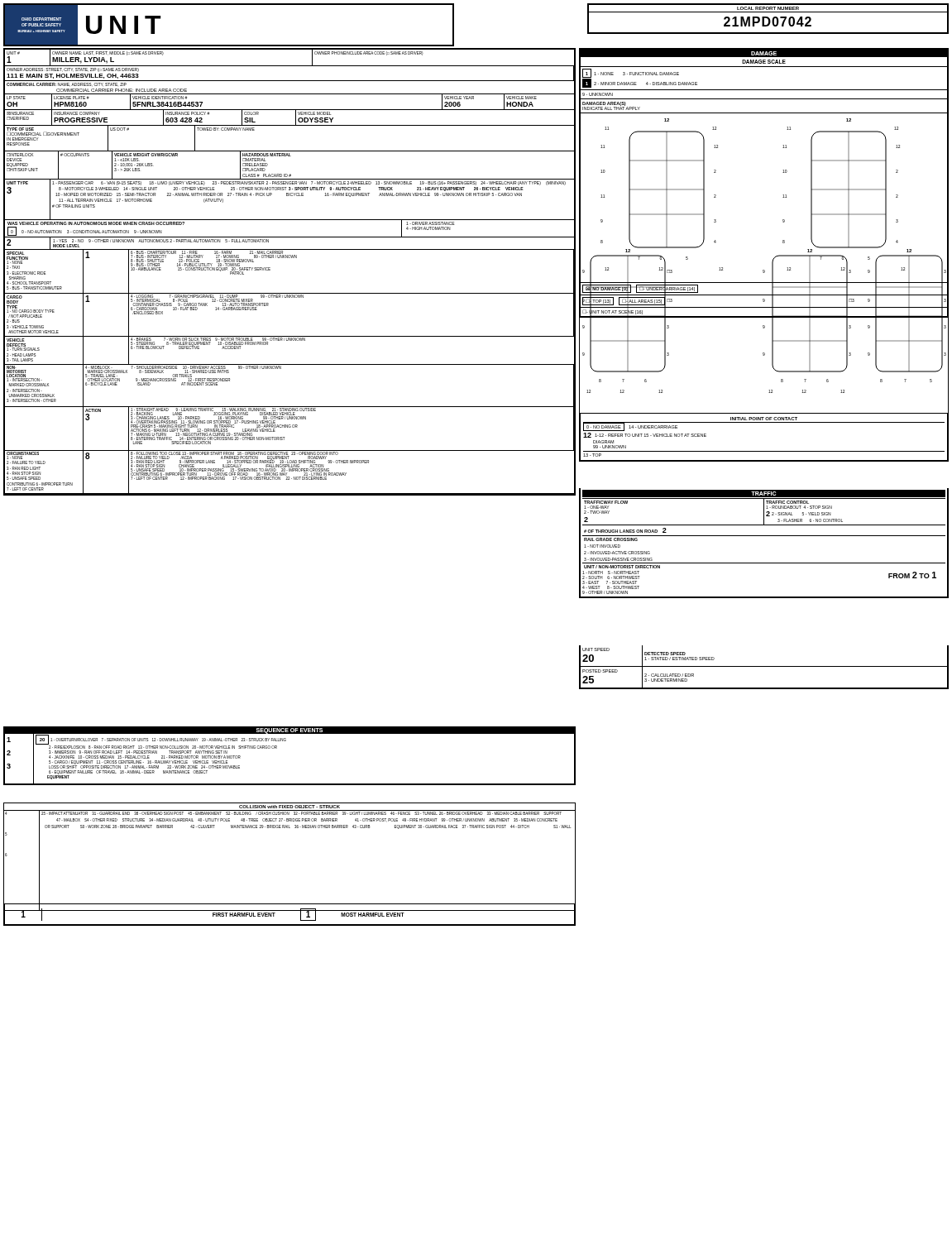
Task: Locate the table with the text "UNIT # 1"
Action: click(x=290, y=272)
